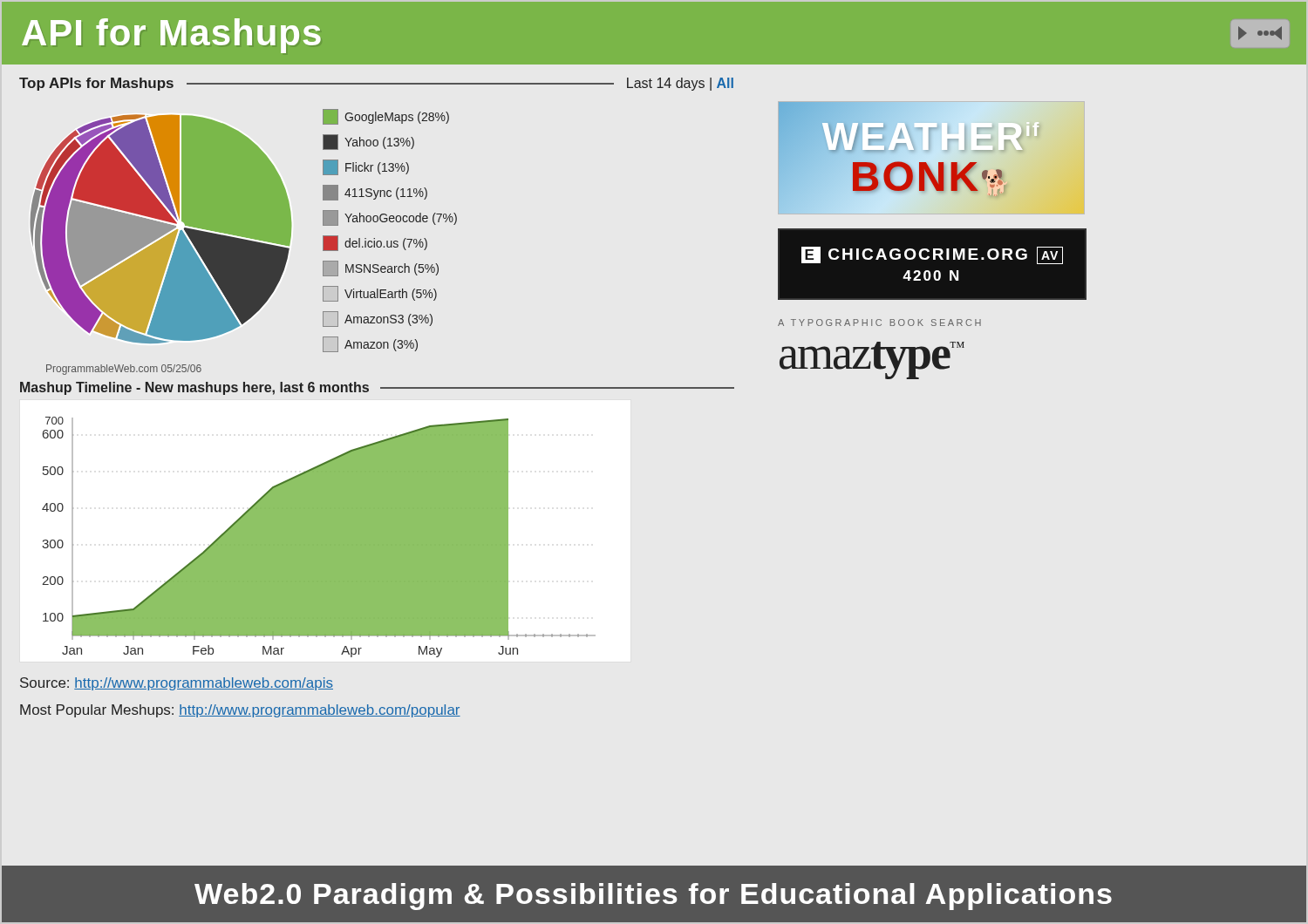Click the section header that begins "Mashup Timeline - New mashups here, last 6"
This screenshot has height=924, width=1308.
point(377,388)
